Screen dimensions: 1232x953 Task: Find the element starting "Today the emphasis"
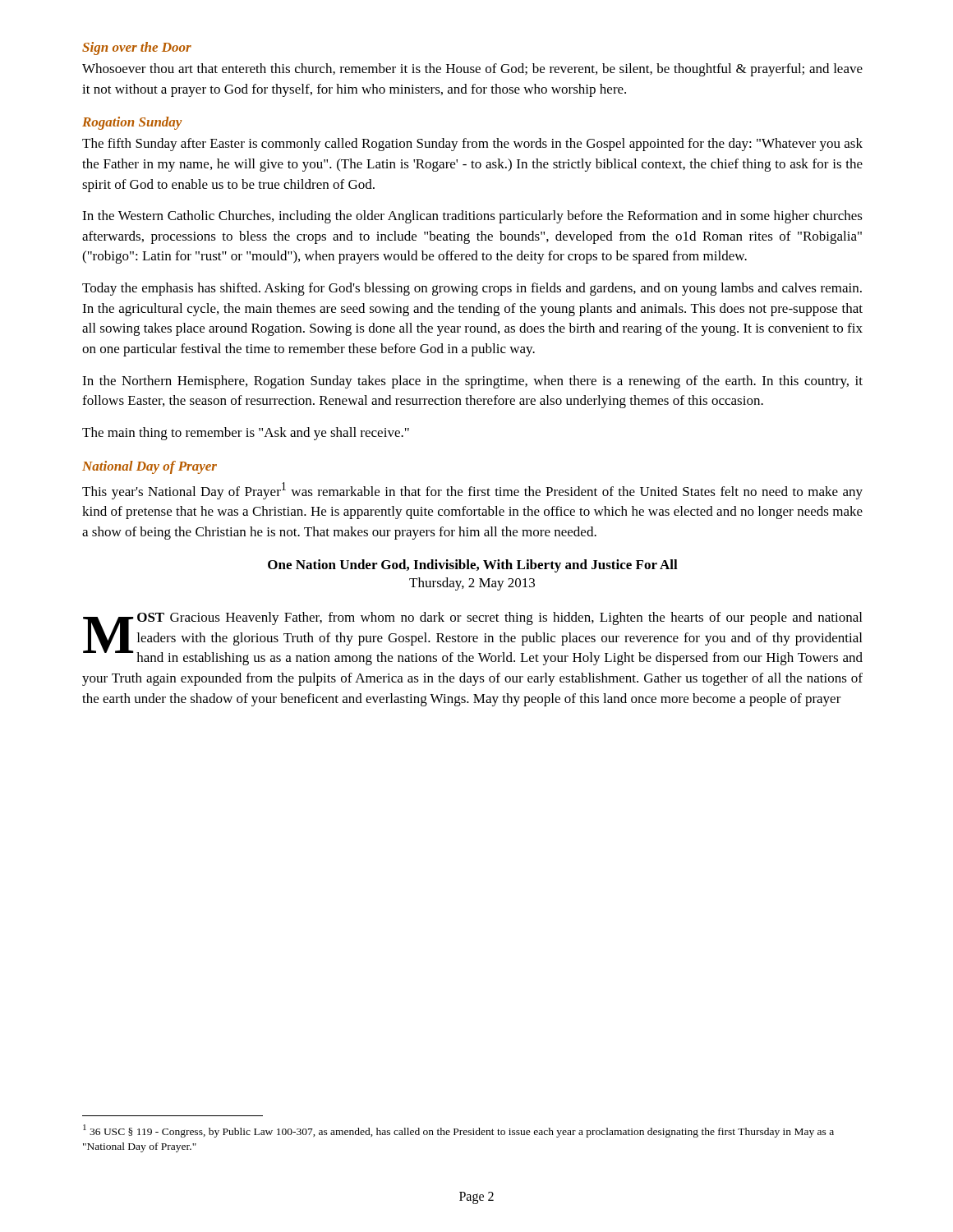pos(472,318)
